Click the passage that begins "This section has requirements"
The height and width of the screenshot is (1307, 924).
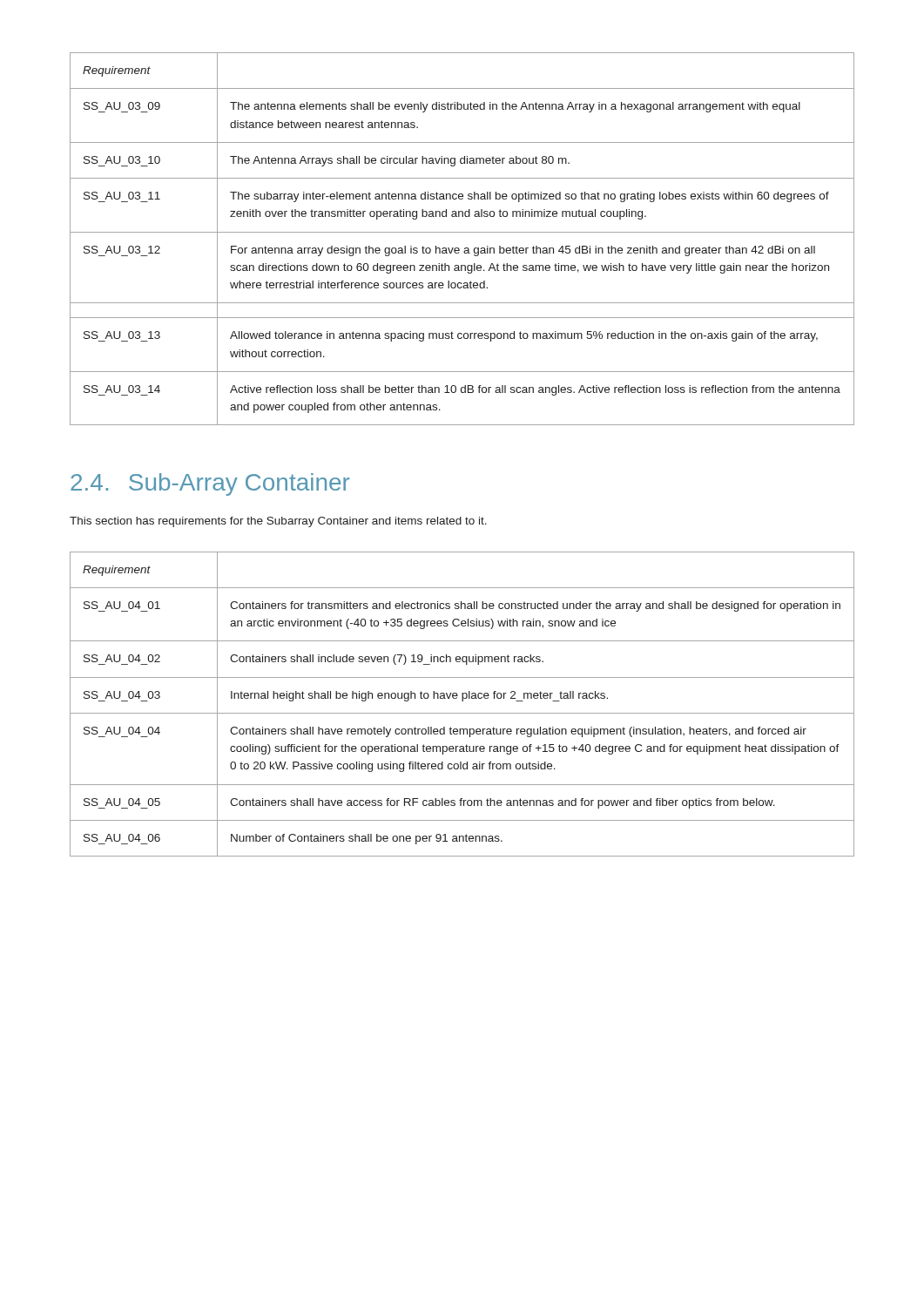(x=278, y=521)
